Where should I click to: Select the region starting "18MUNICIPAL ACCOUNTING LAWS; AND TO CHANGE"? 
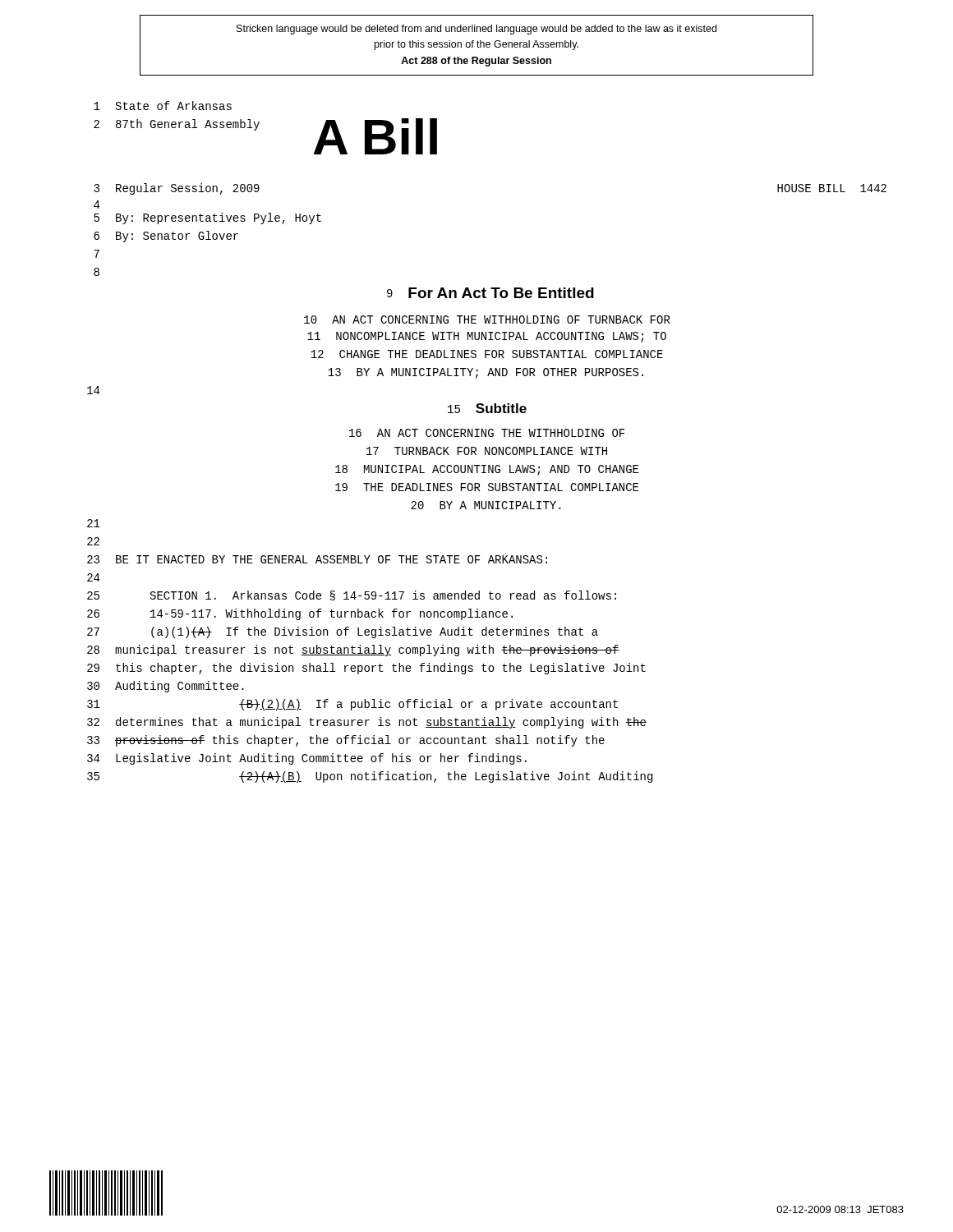(481, 470)
